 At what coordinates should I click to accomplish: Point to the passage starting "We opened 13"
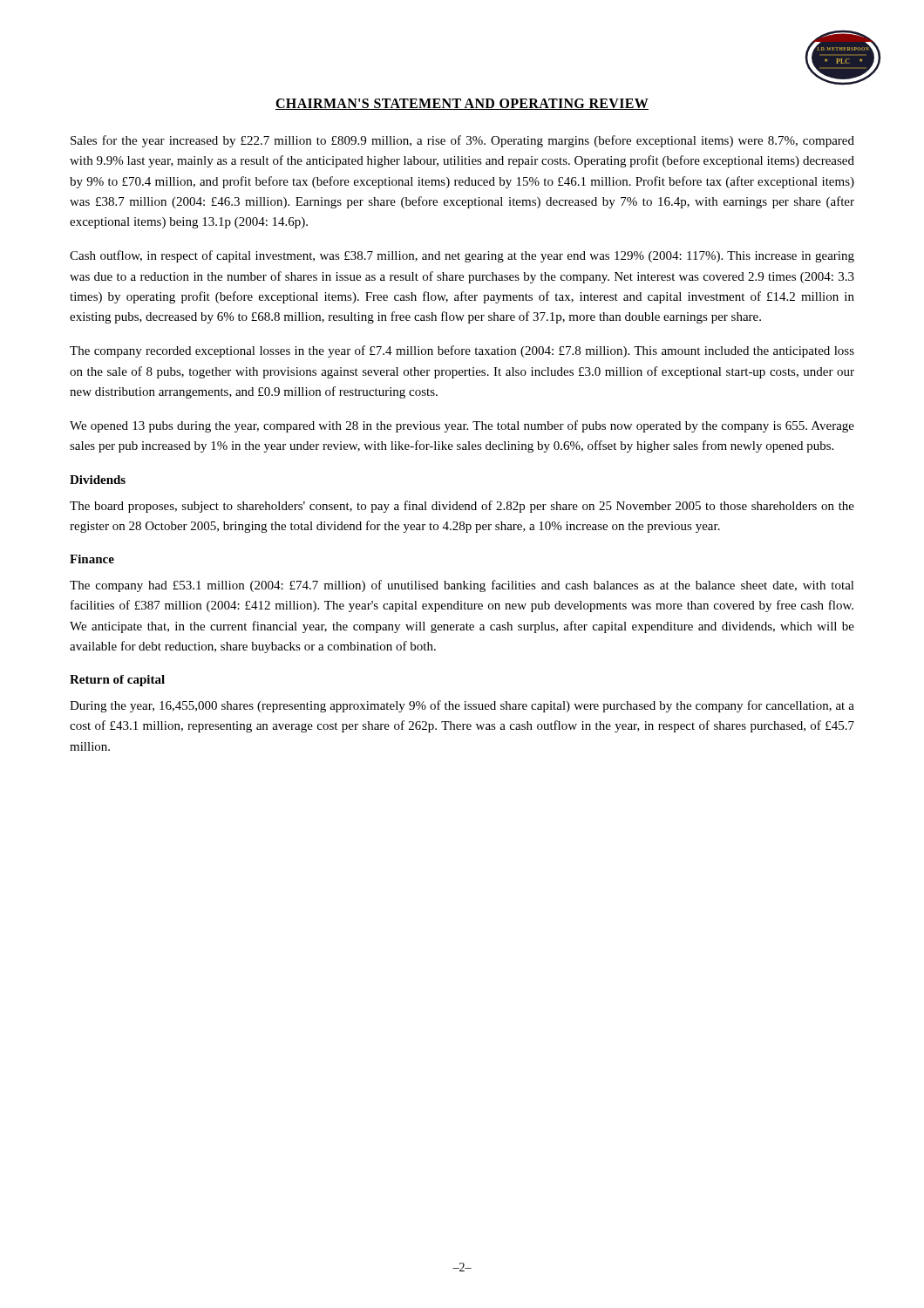(462, 436)
